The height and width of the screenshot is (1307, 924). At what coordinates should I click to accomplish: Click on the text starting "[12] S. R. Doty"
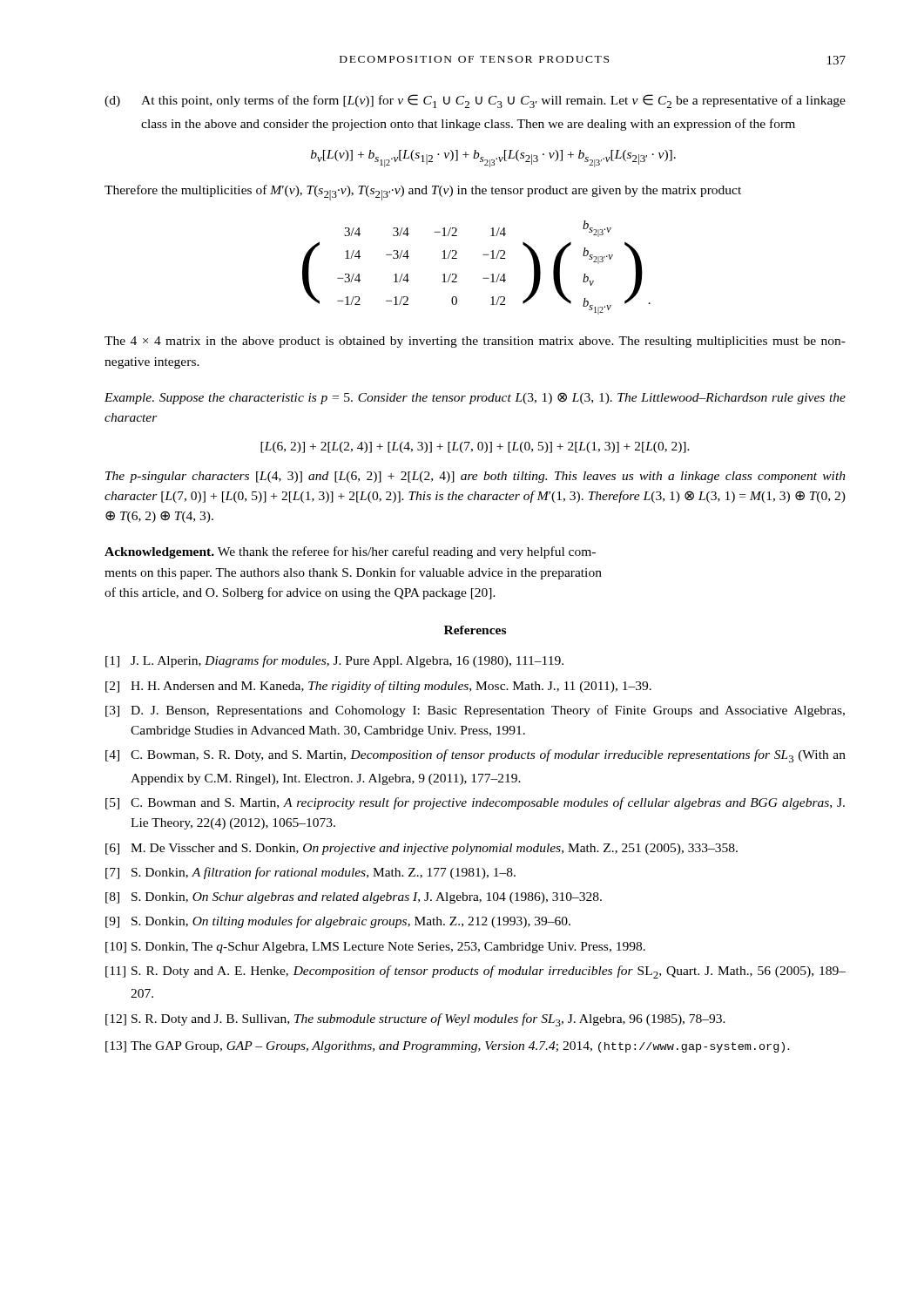tap(475, 1019)
